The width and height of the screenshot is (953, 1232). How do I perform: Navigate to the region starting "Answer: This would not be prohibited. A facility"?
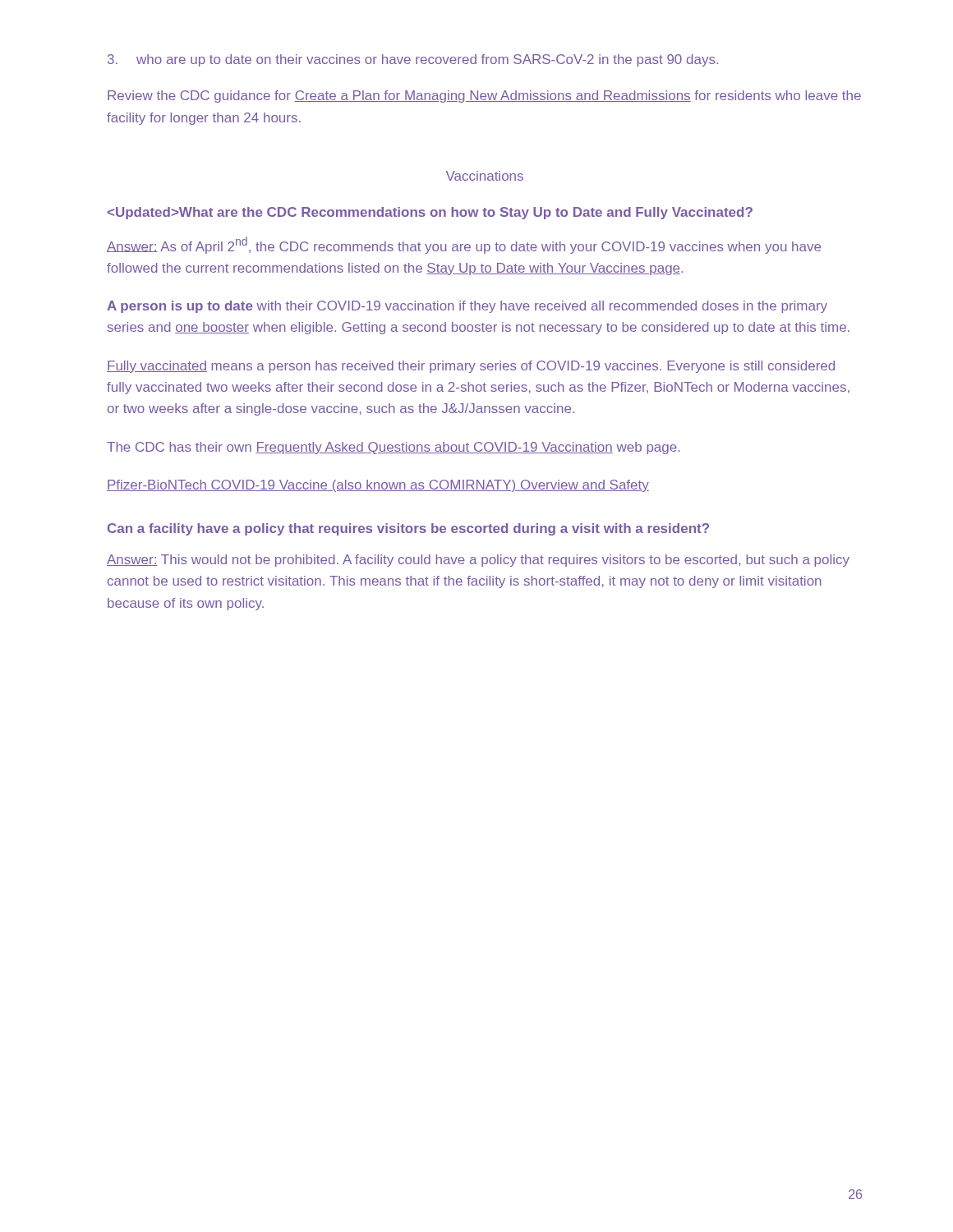pos(478,581)
